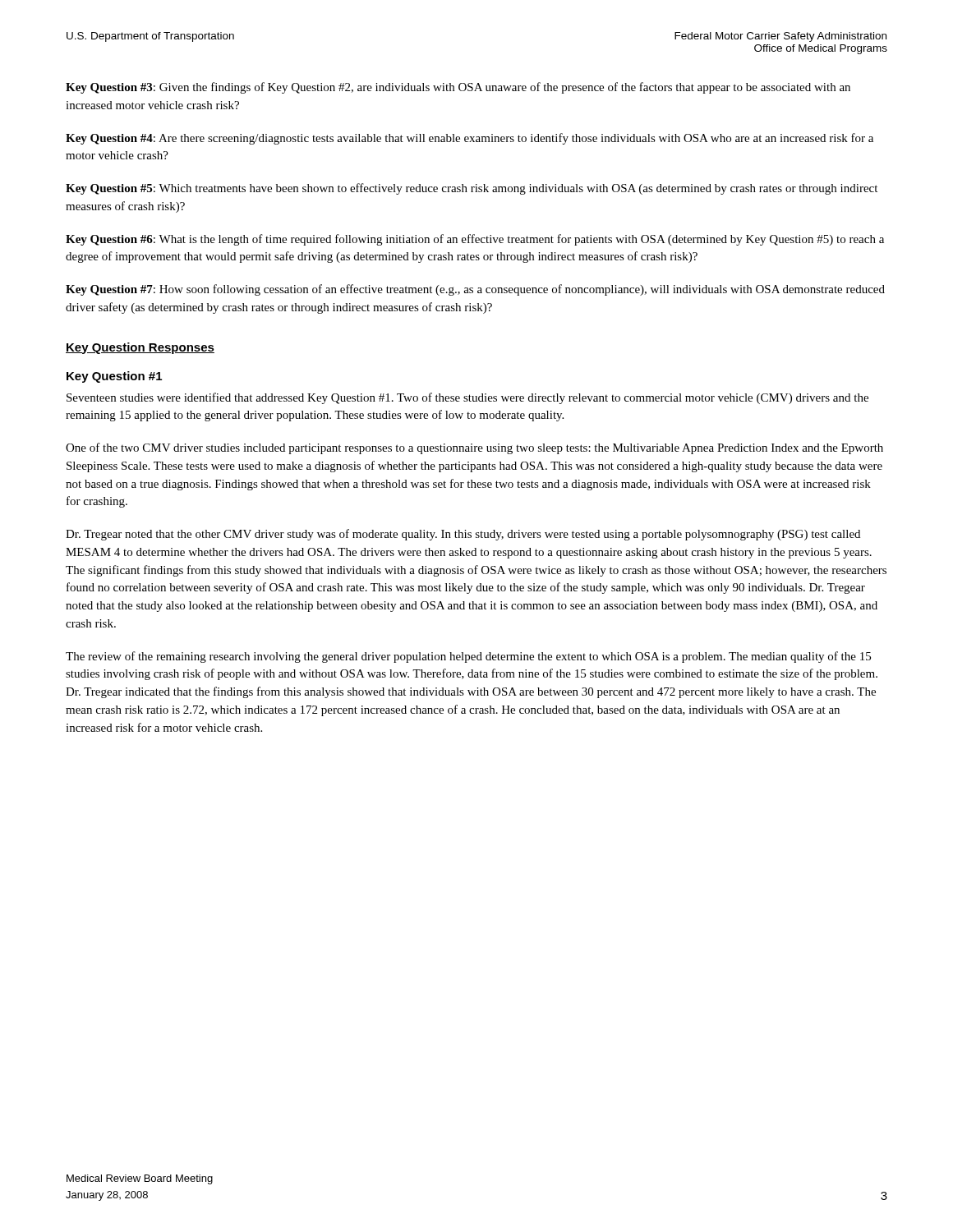The width and height of the screenshot is (953, 1232).
Task: Locate the passage starting "Seventeen studies were identified that addressed Key Question"
Action: pos(467,406)
